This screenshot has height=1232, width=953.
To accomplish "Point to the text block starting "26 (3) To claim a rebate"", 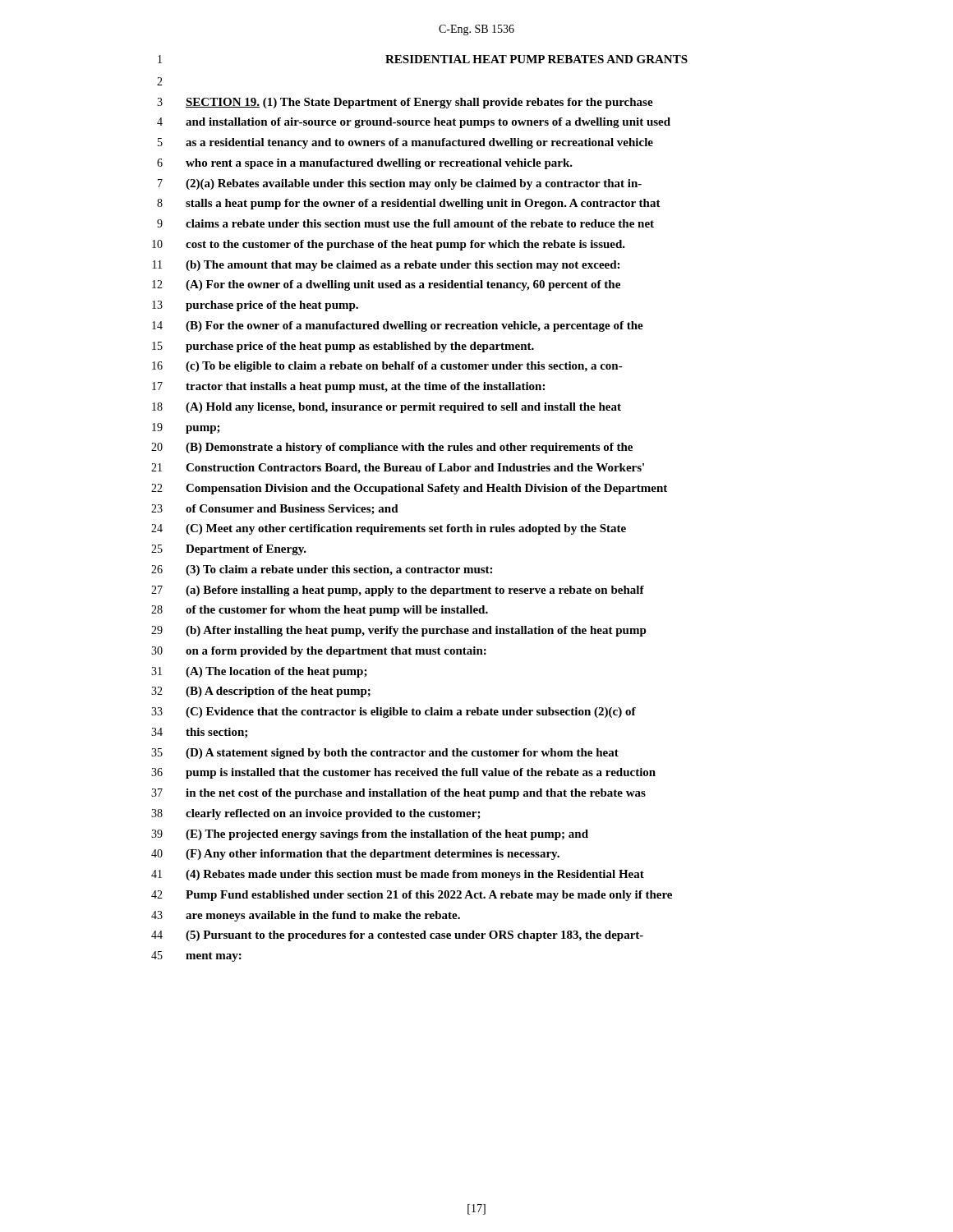I will pyautogui.click(x=322, y=570).
